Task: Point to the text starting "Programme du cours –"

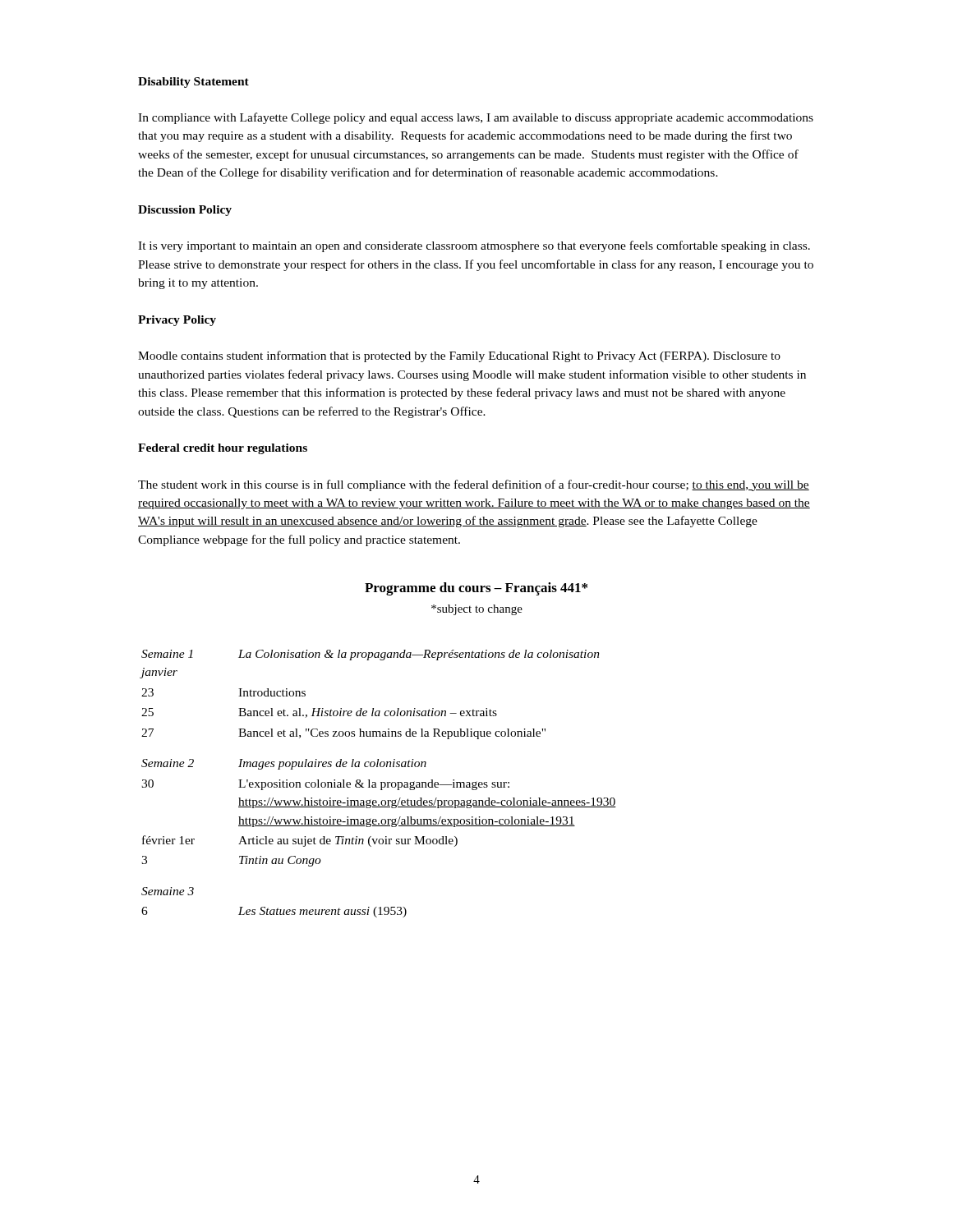Action: pyautogui.click(x=476, y=588)
